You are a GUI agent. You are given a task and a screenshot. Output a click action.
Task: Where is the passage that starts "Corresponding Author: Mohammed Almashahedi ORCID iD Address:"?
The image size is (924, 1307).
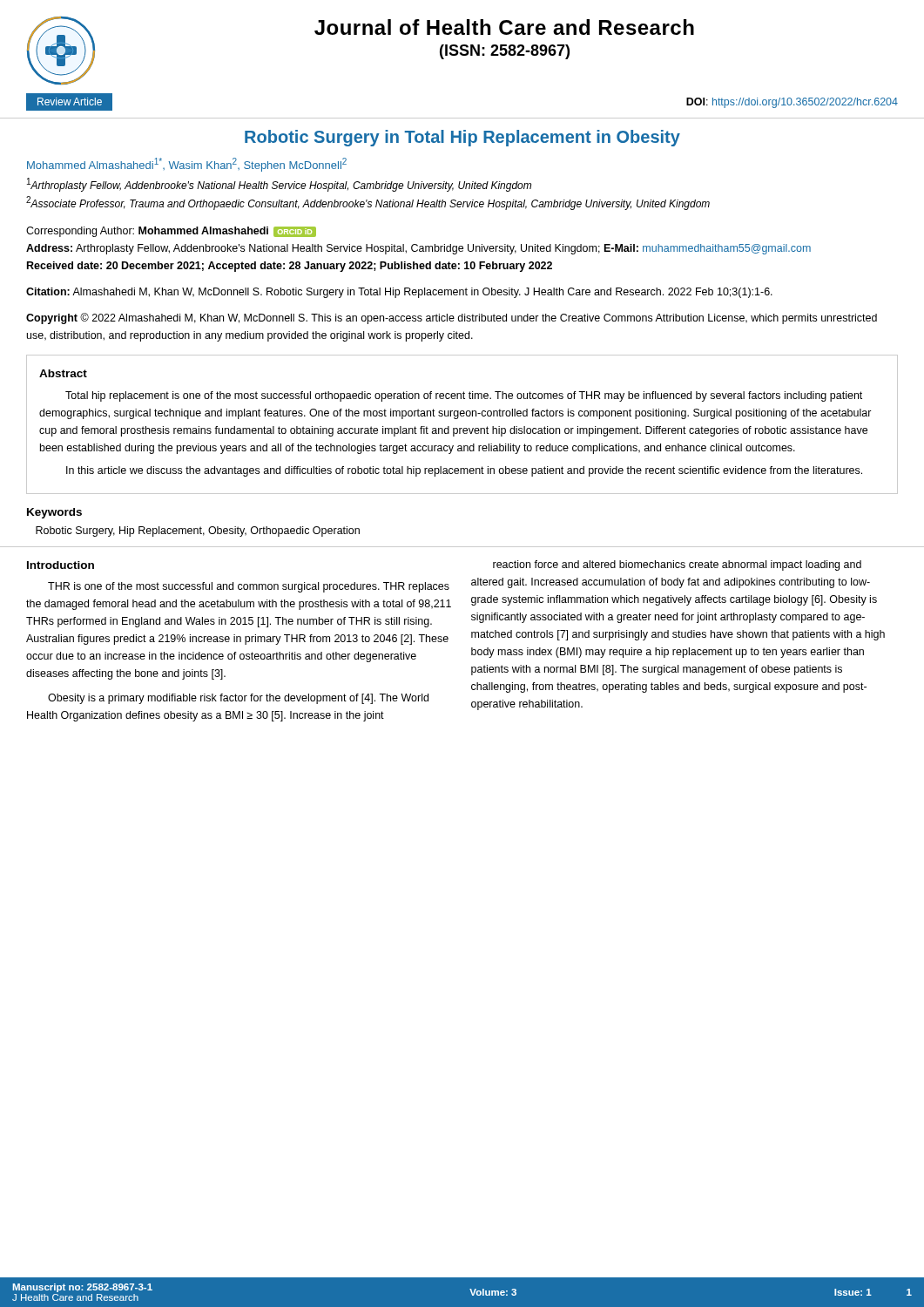(x=419, y=249)
